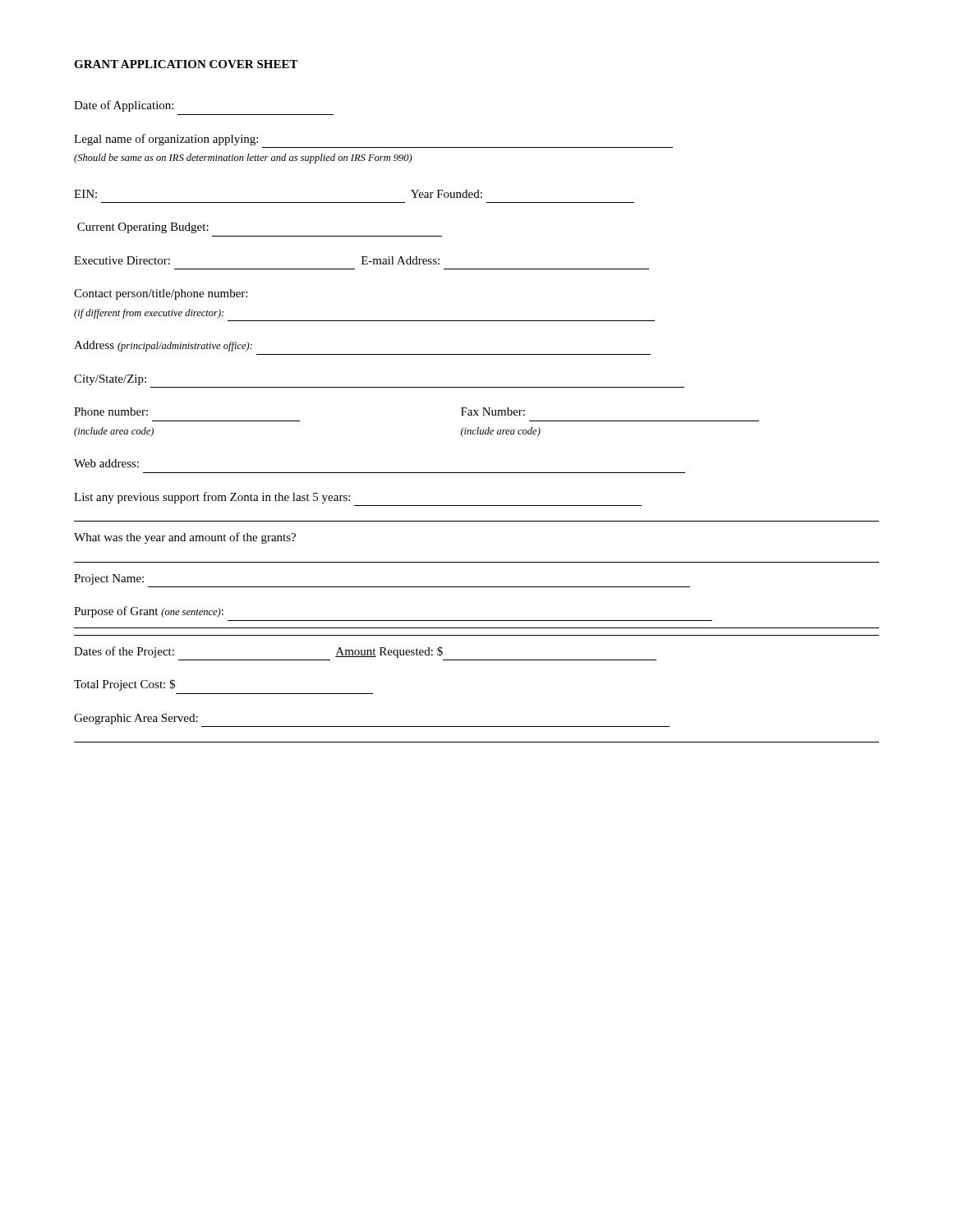The height and width of the screenshot is (1232, 953).
Task: Locate the passage starting "Web address:"
Action: click(379, 465)
